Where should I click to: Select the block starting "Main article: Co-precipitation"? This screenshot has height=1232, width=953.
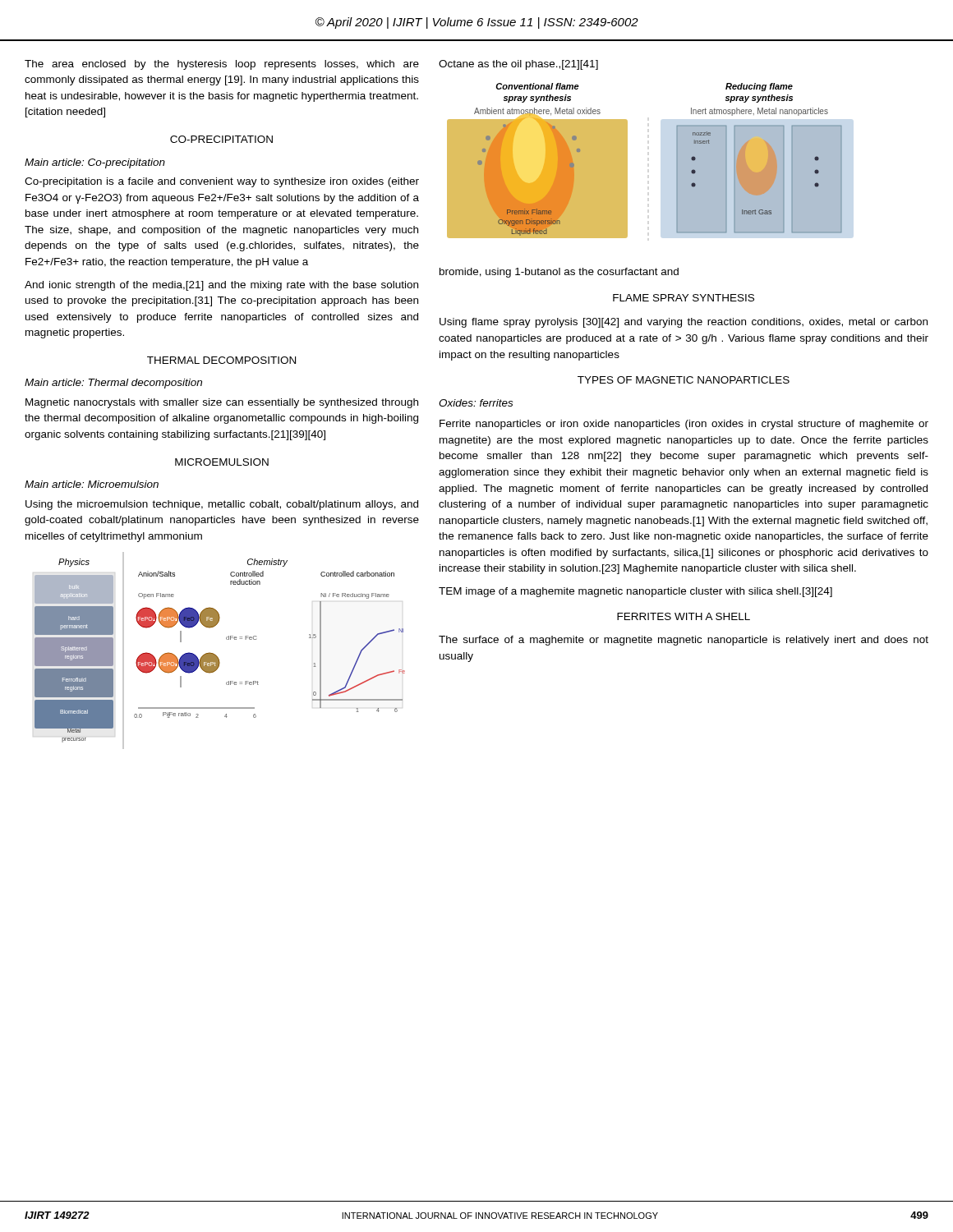(95, 162)
